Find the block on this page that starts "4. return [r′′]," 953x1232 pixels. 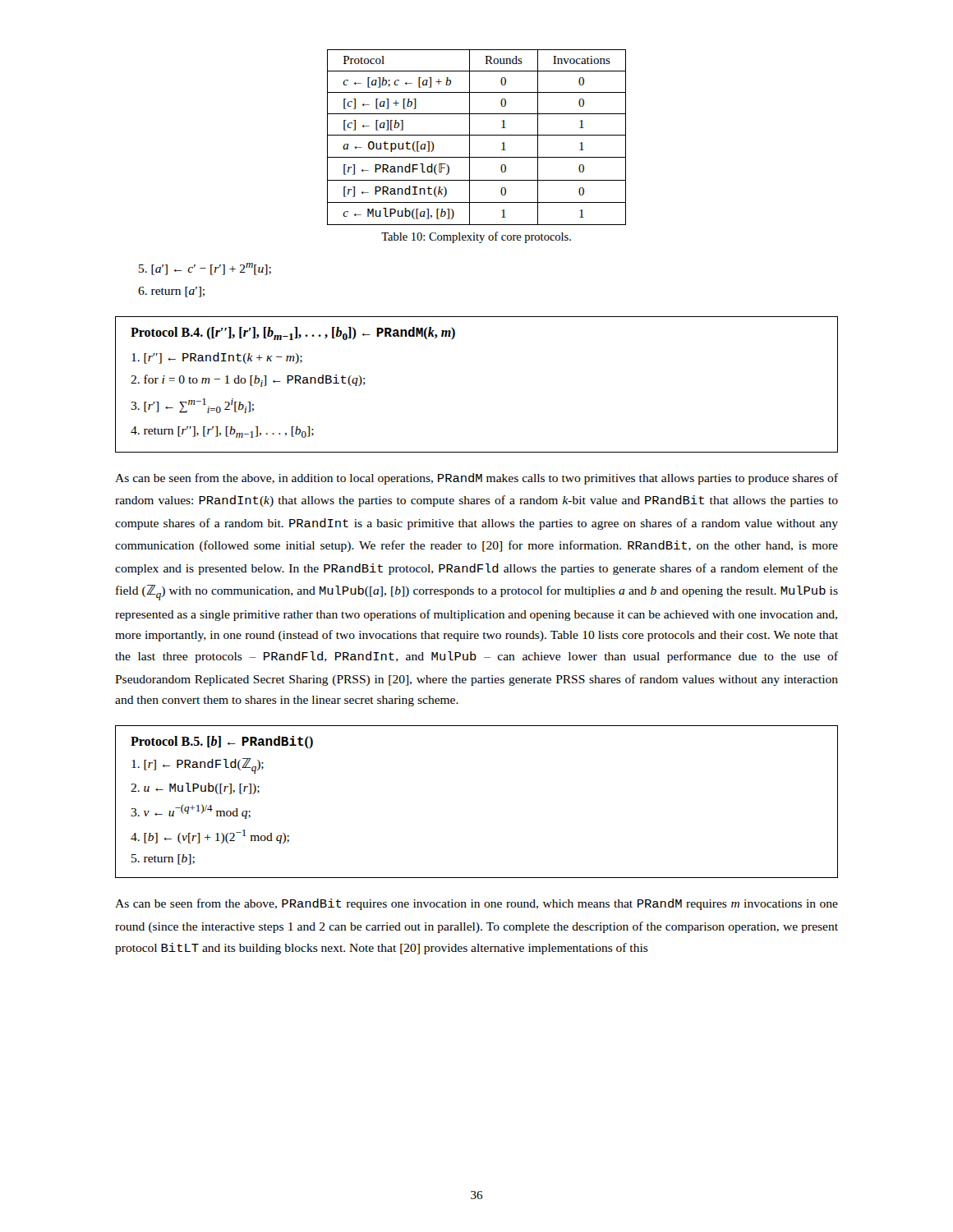pyautogui.click(x=222, y=431)
